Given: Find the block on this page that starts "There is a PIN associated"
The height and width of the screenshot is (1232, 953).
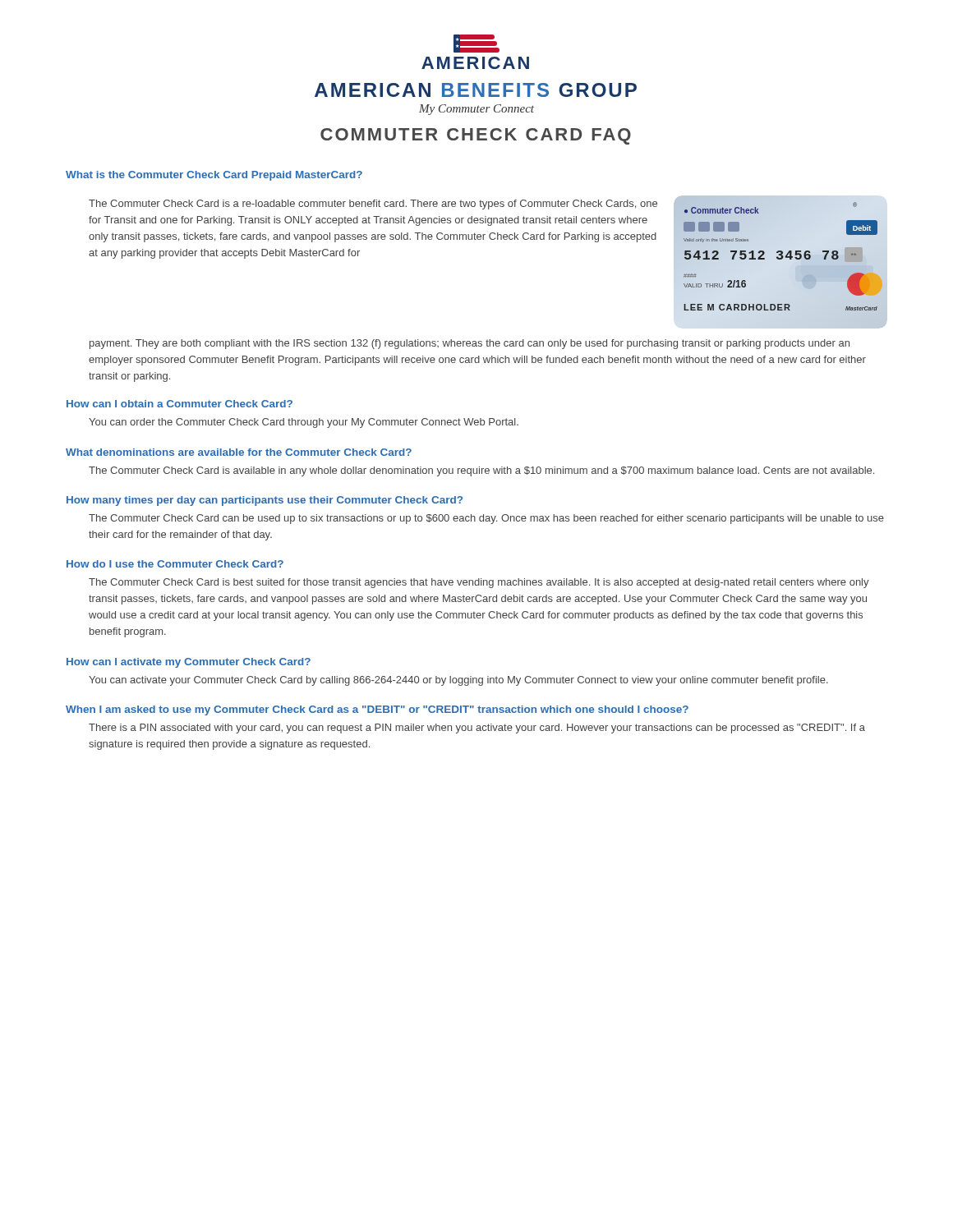Looking at the screenshot, I should [477, 735].
